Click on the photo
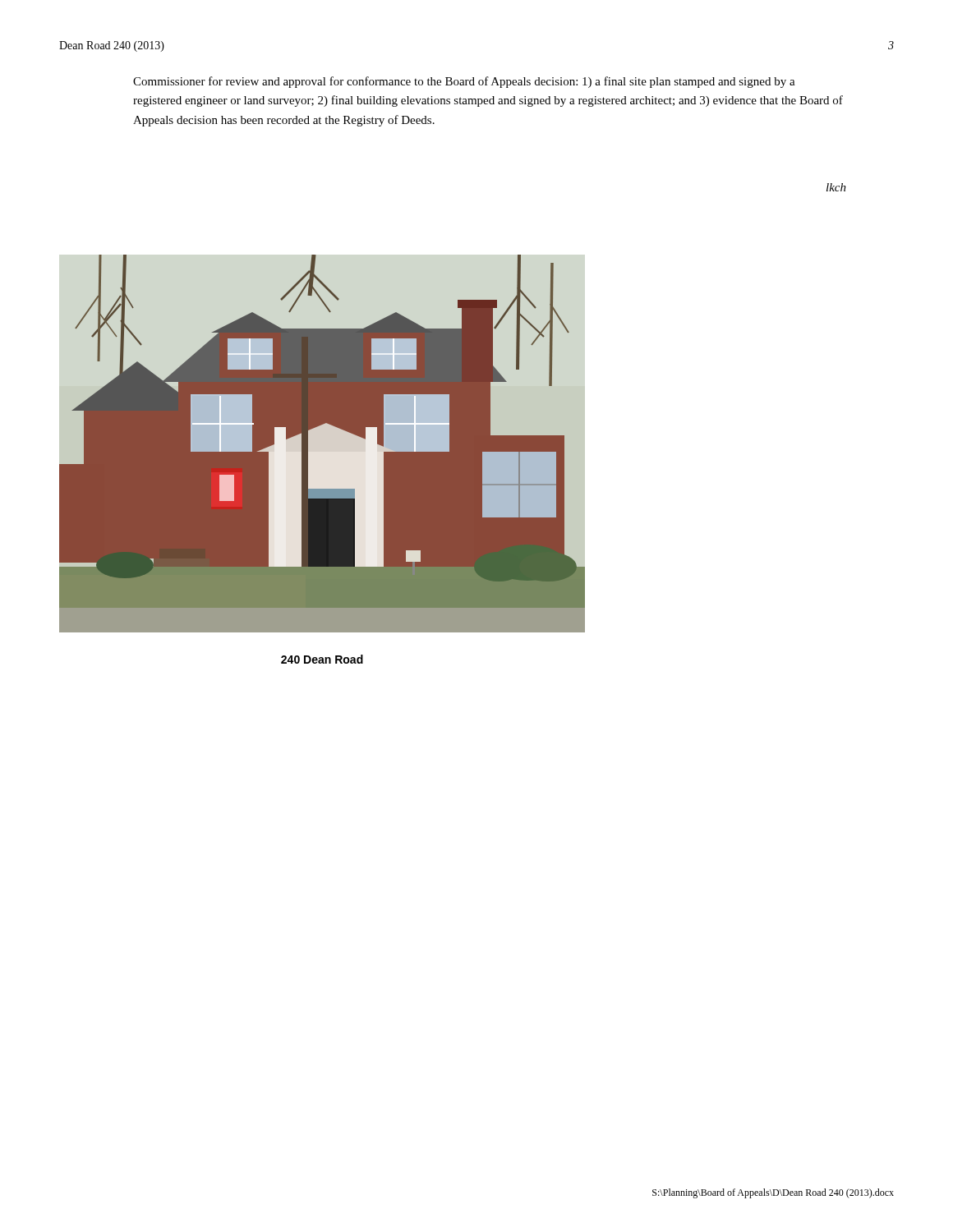953x1232 pixels. click(322, 444)
